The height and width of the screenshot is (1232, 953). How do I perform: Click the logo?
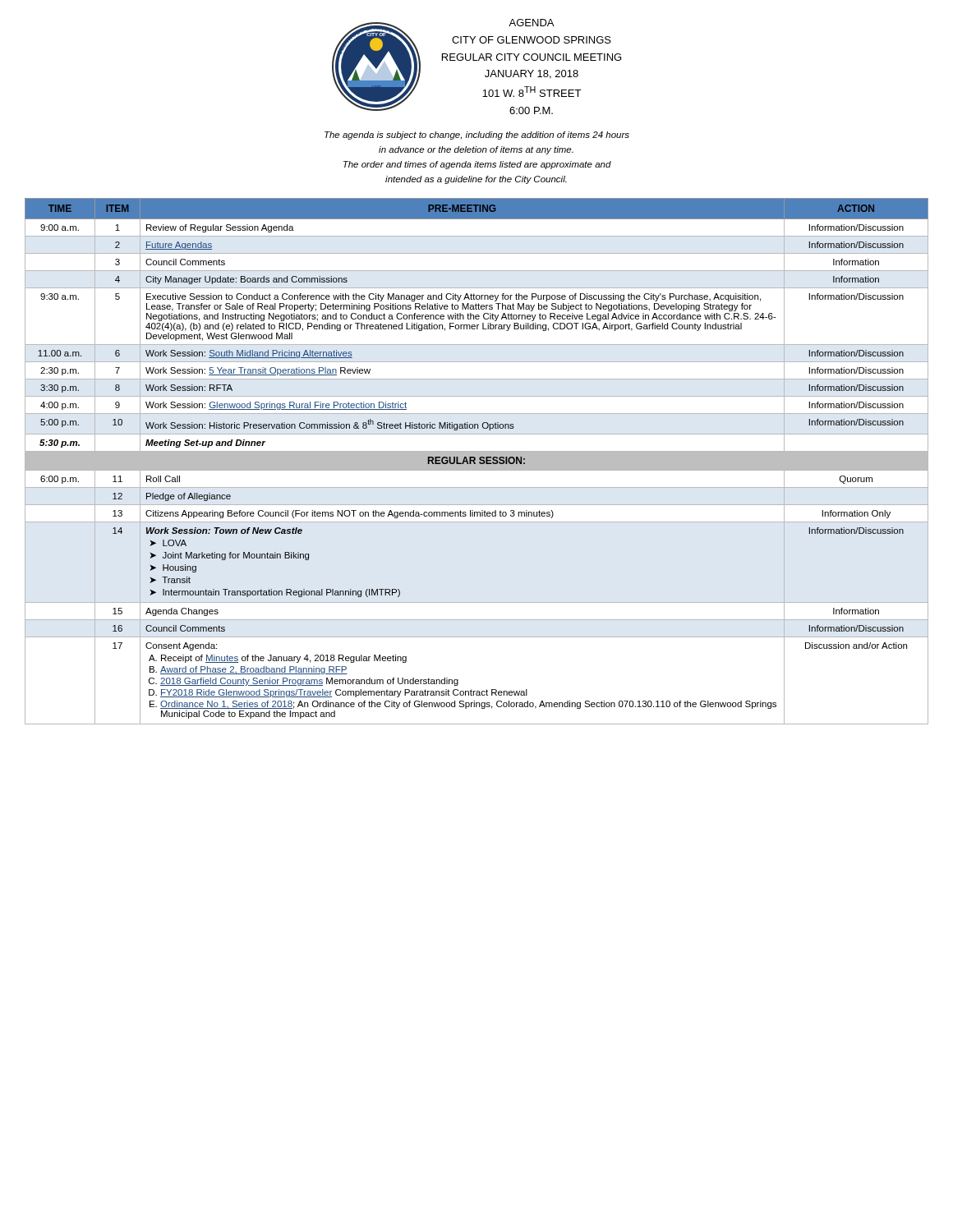[x=386, y=67]
